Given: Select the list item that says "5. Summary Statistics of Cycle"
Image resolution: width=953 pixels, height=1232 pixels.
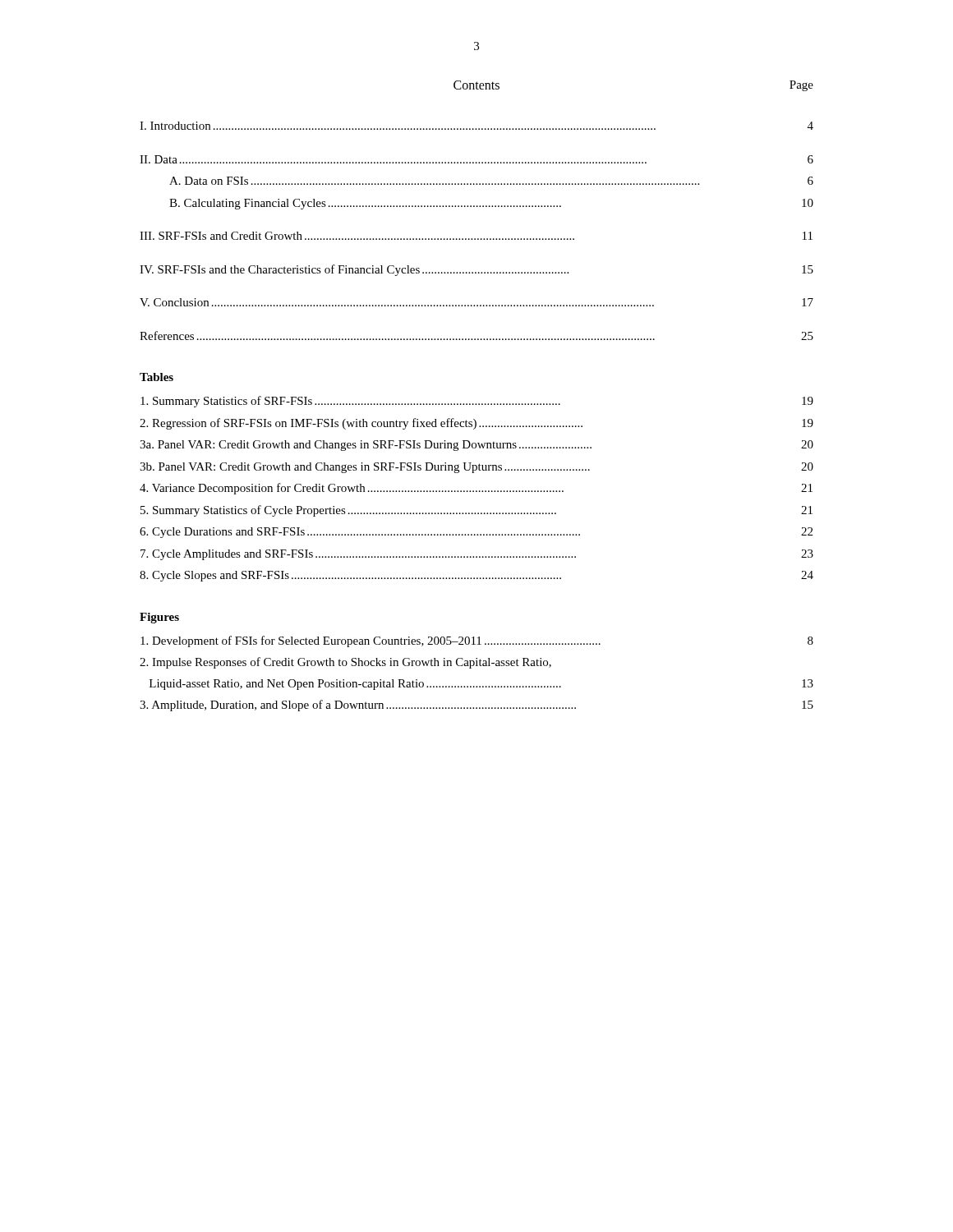Looking at the screenshot, I should pyautogui.click(x=476, y=511).
